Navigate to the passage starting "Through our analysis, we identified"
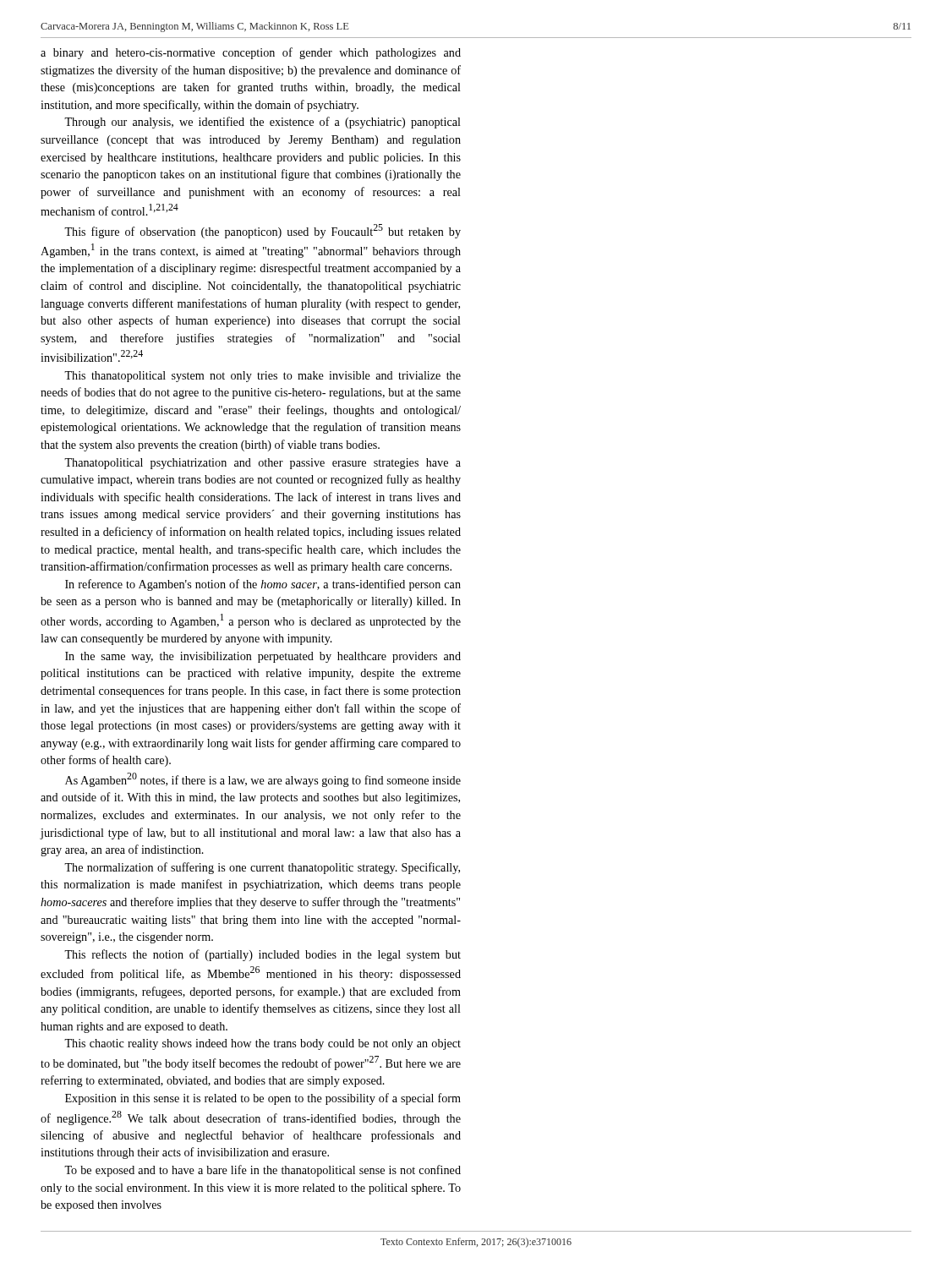This screenshot has width=952, height=1268. coord(251,167)
